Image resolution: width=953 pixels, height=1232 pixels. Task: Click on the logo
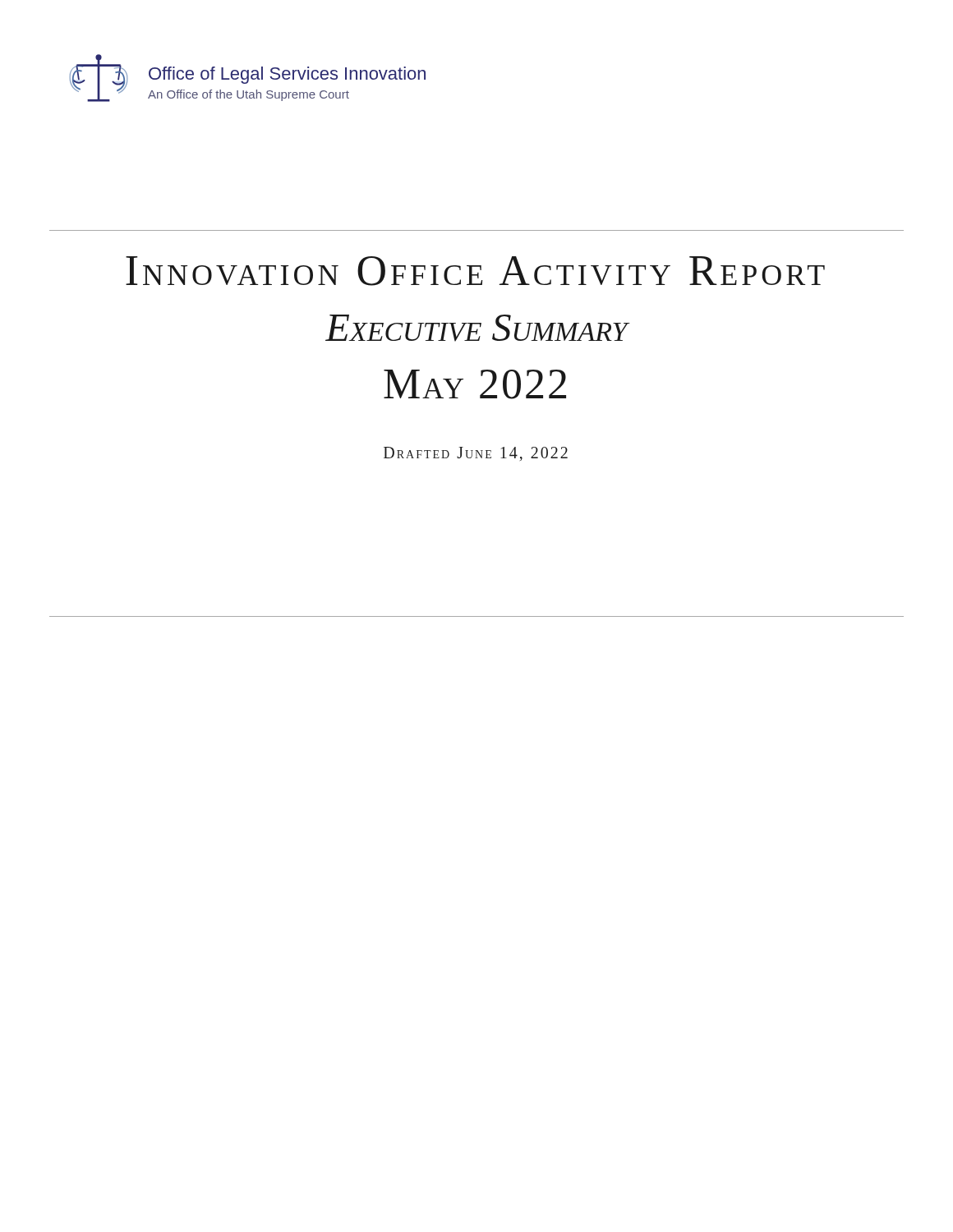(x=246, y=82)
